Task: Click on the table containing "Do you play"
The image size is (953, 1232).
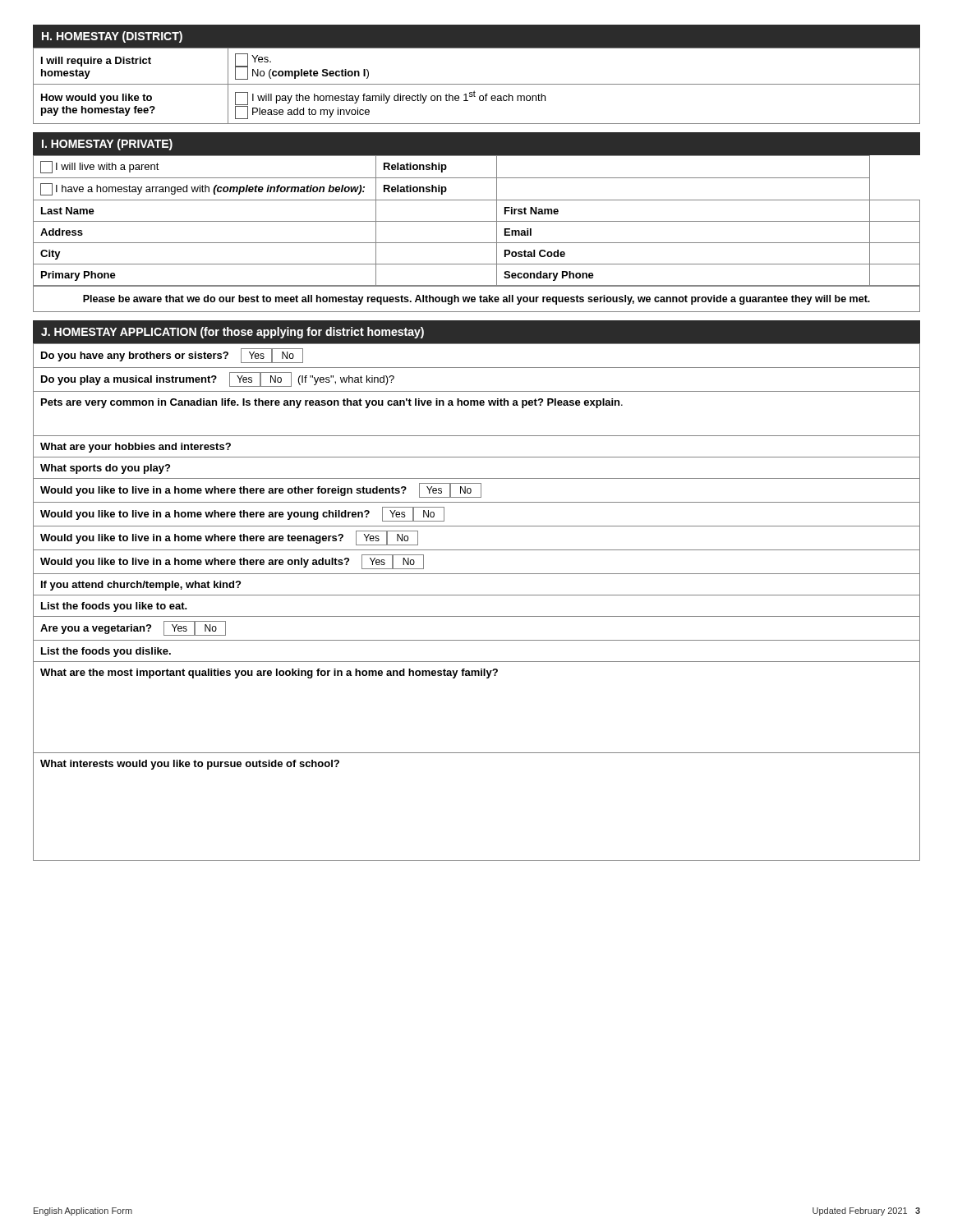Action: 476,602
